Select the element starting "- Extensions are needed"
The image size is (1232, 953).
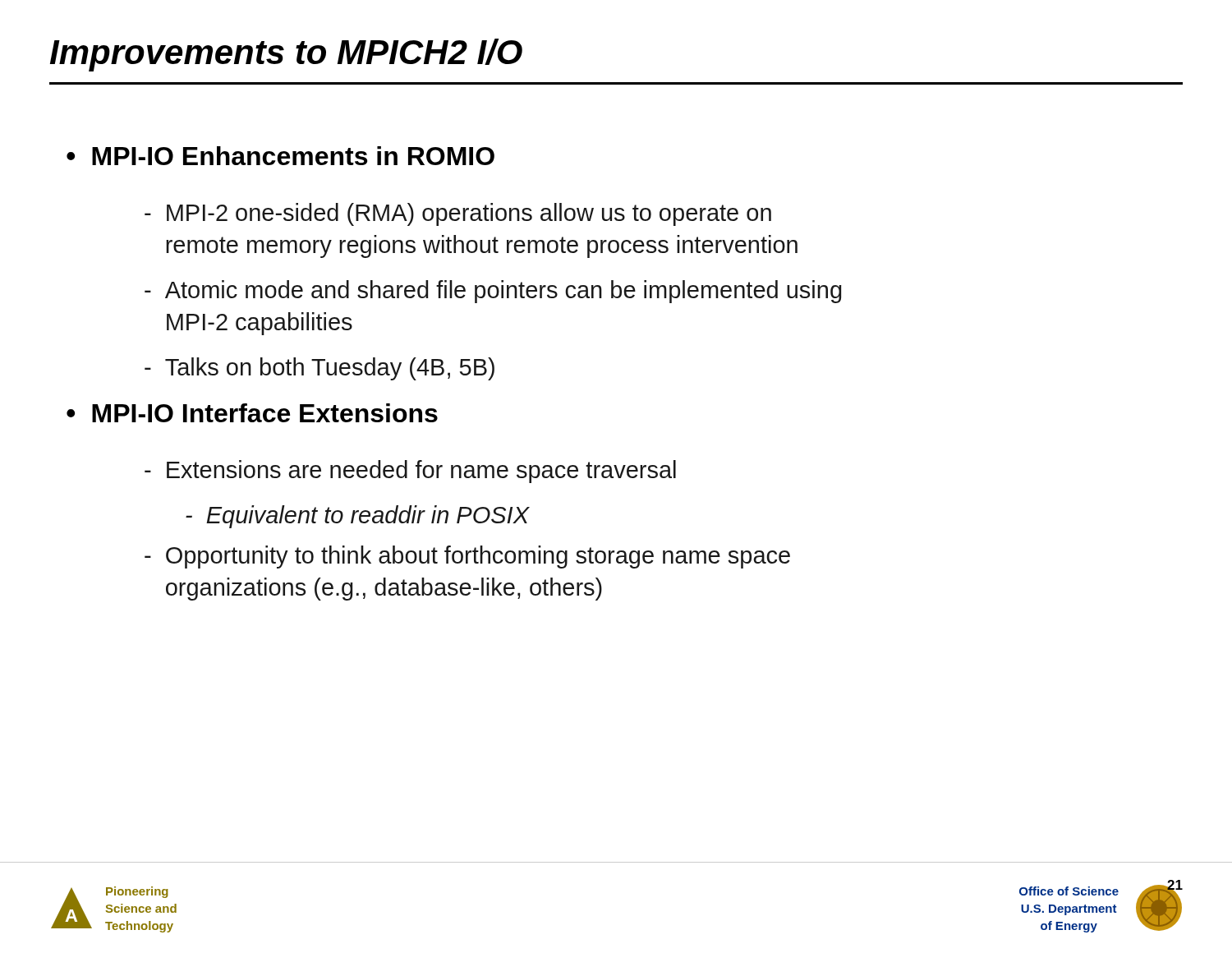tap(411, 470)
